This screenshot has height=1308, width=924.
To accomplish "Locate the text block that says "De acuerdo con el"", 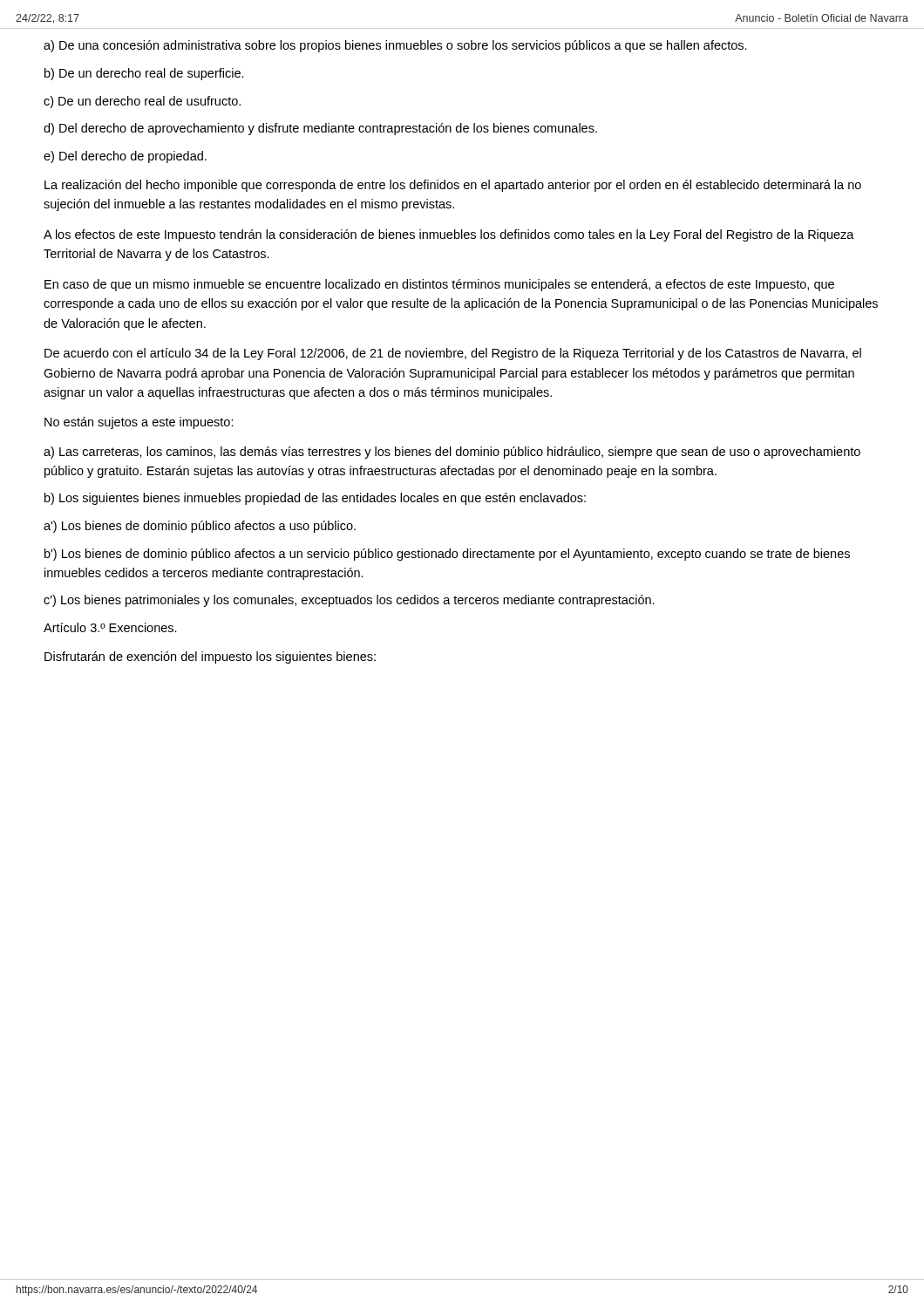I will 453,373.
